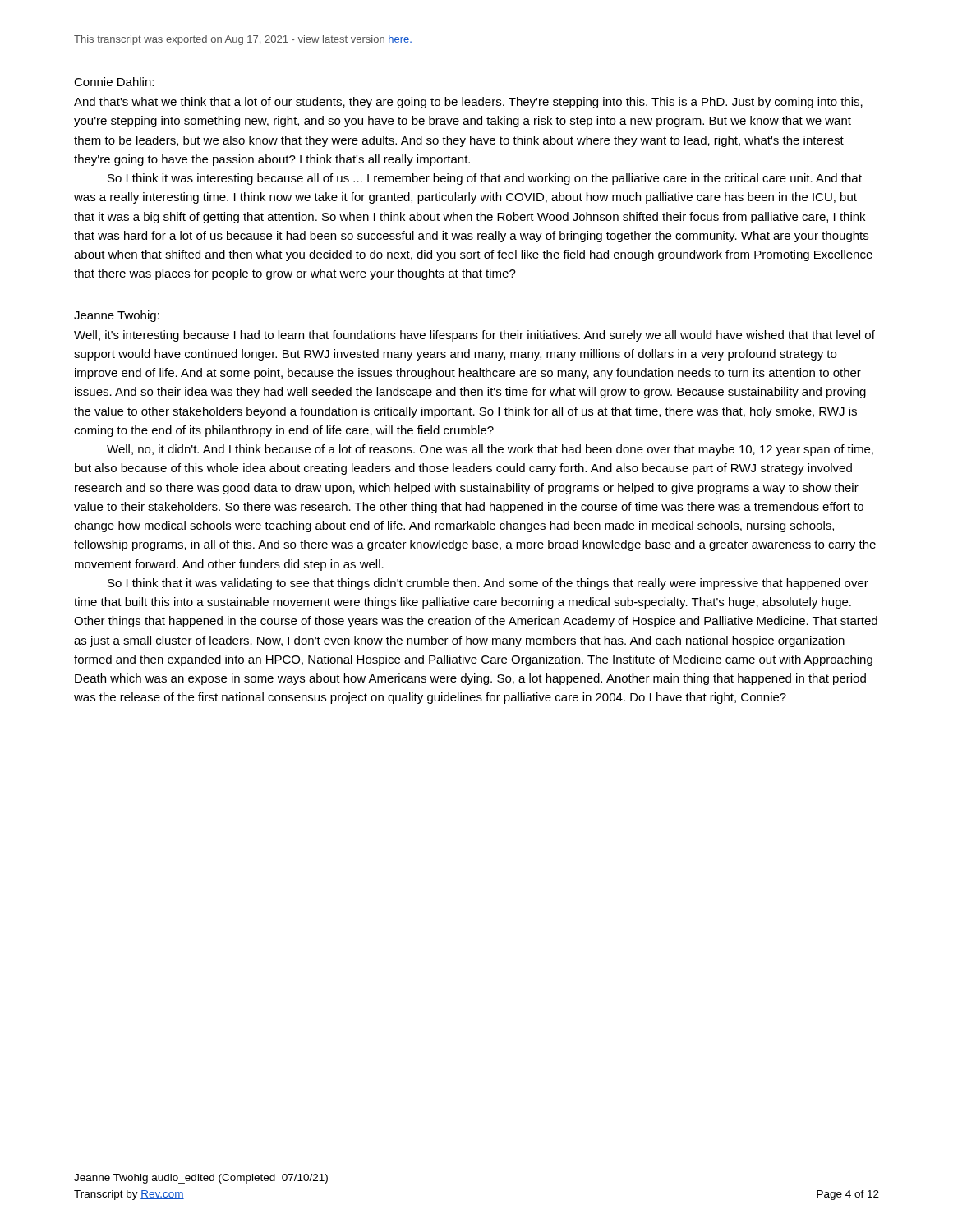This screenshot has width=953, height=1232.
Task: Find "Connie Dahlin:" on this page
Action: tap(114, 82)
